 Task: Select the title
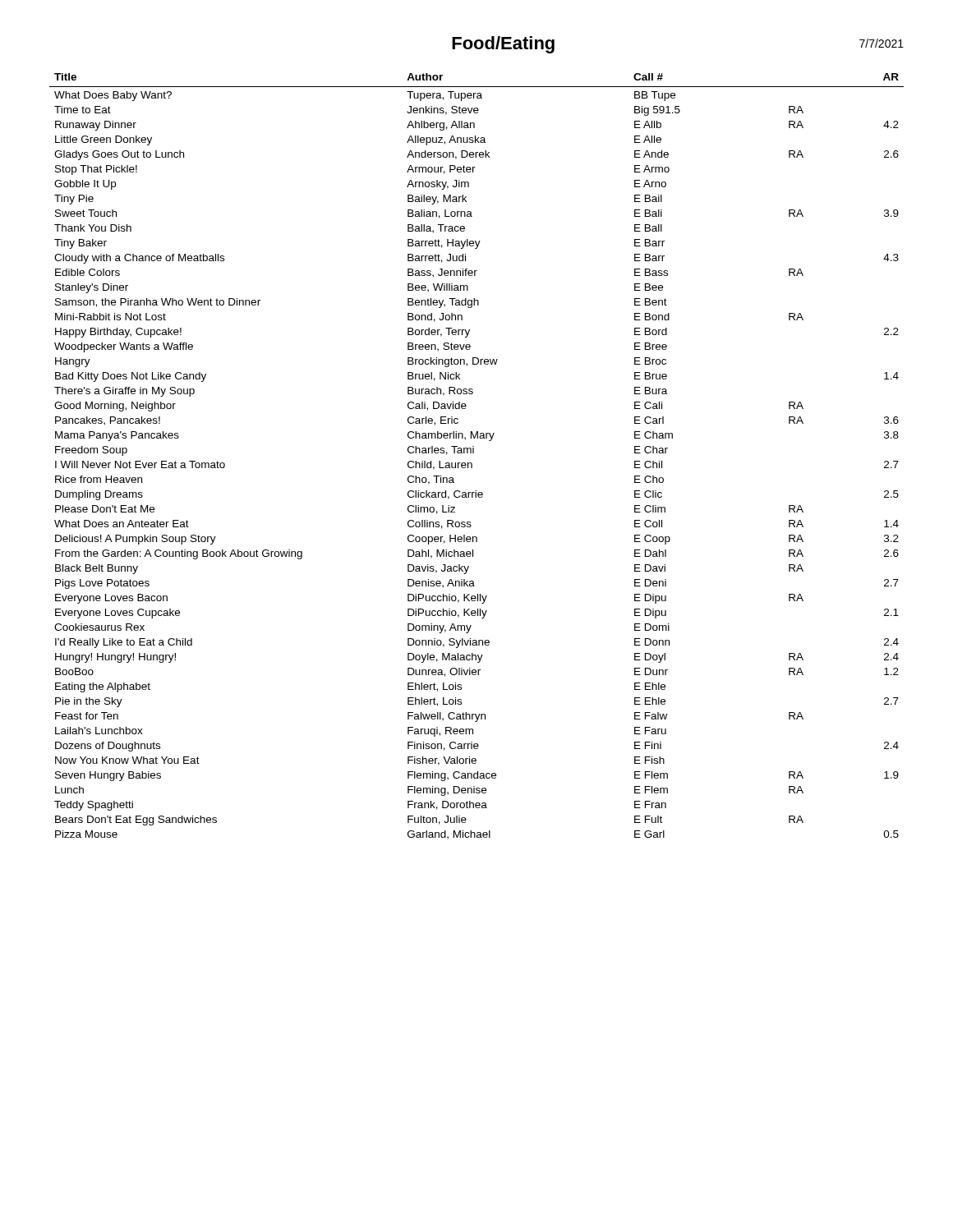(x=503, y=43)
